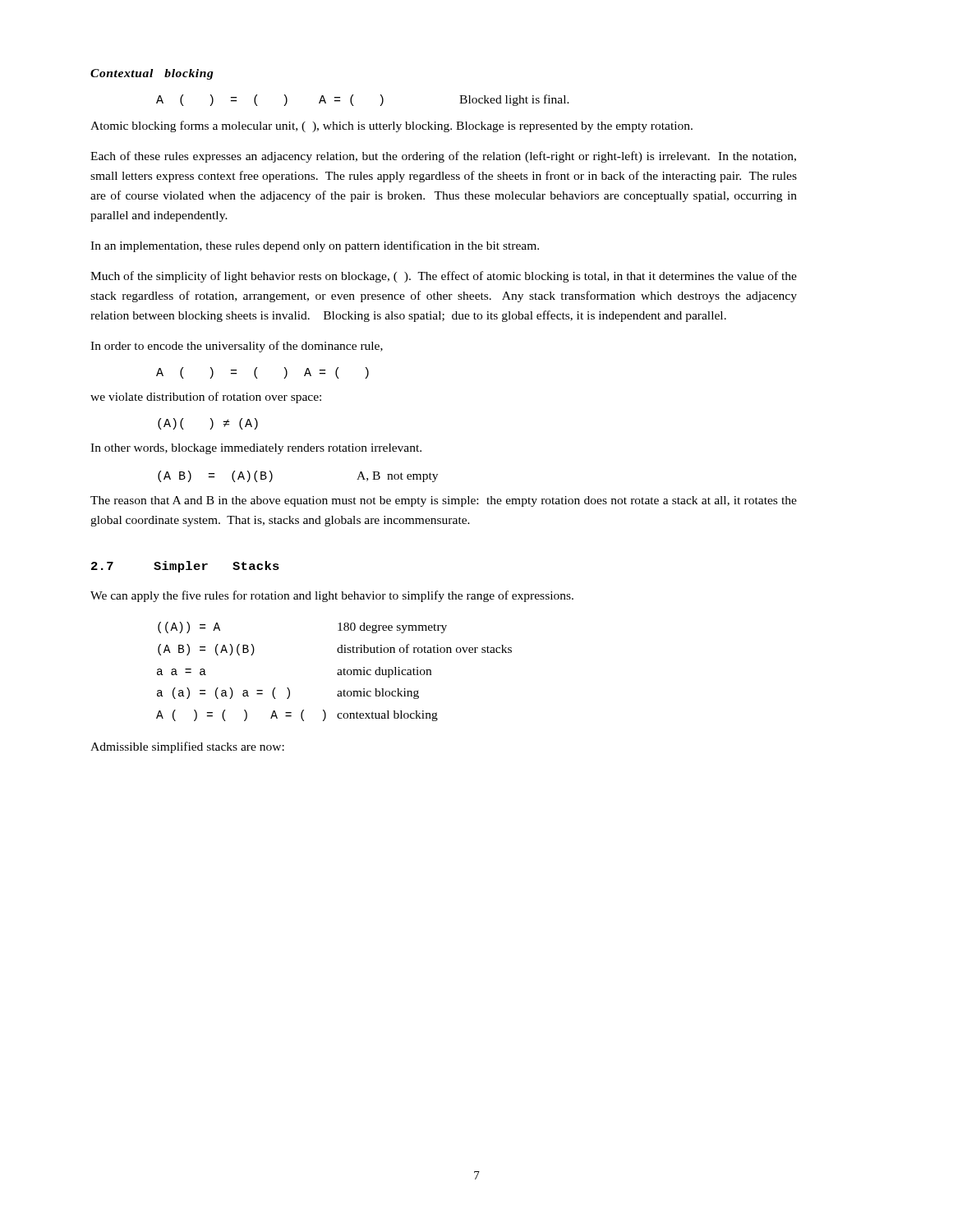
Task: Navigate to the passage starting "In an implementation,"
Action: point(315,245)
